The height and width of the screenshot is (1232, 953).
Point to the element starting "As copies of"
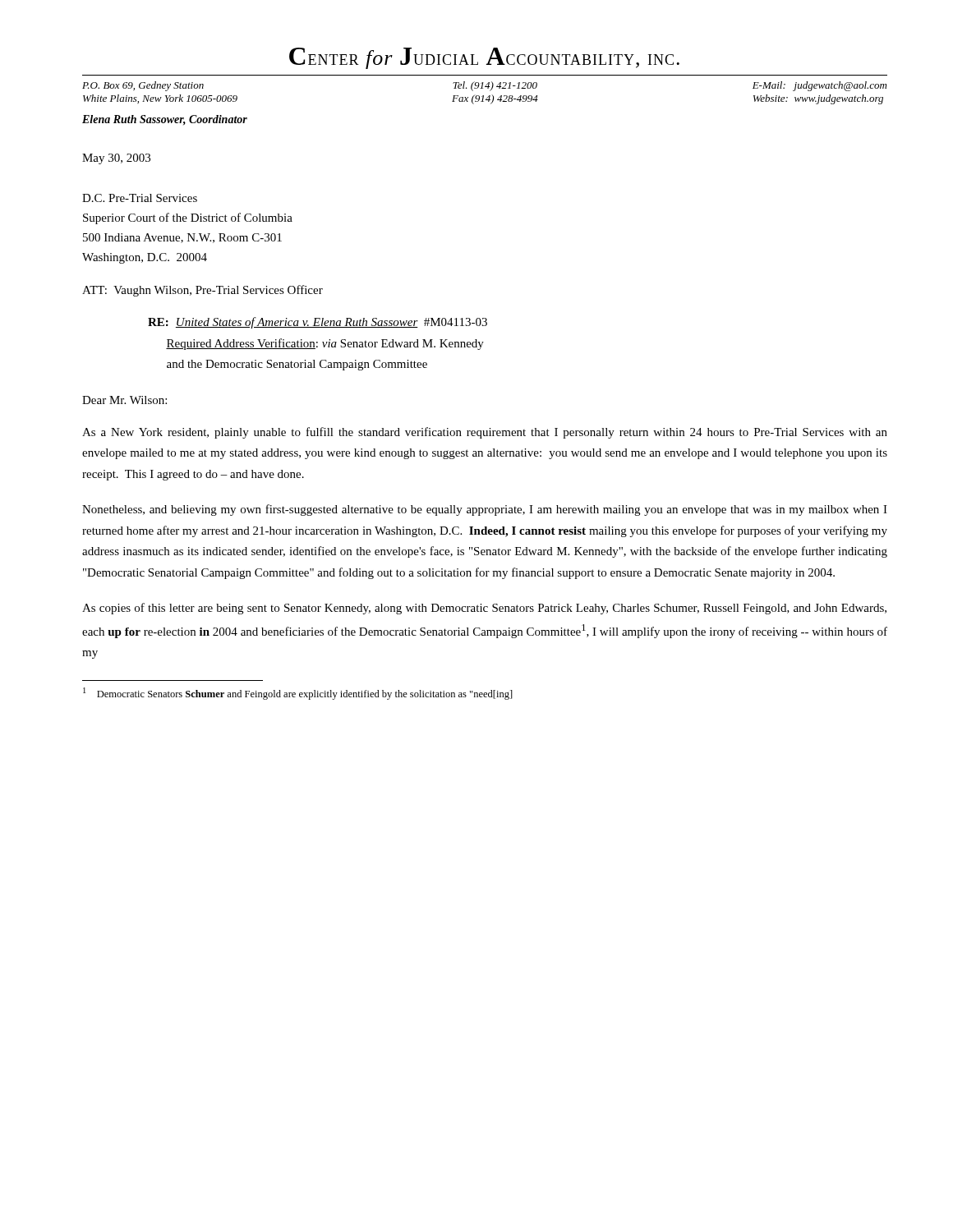pos(485,631)
